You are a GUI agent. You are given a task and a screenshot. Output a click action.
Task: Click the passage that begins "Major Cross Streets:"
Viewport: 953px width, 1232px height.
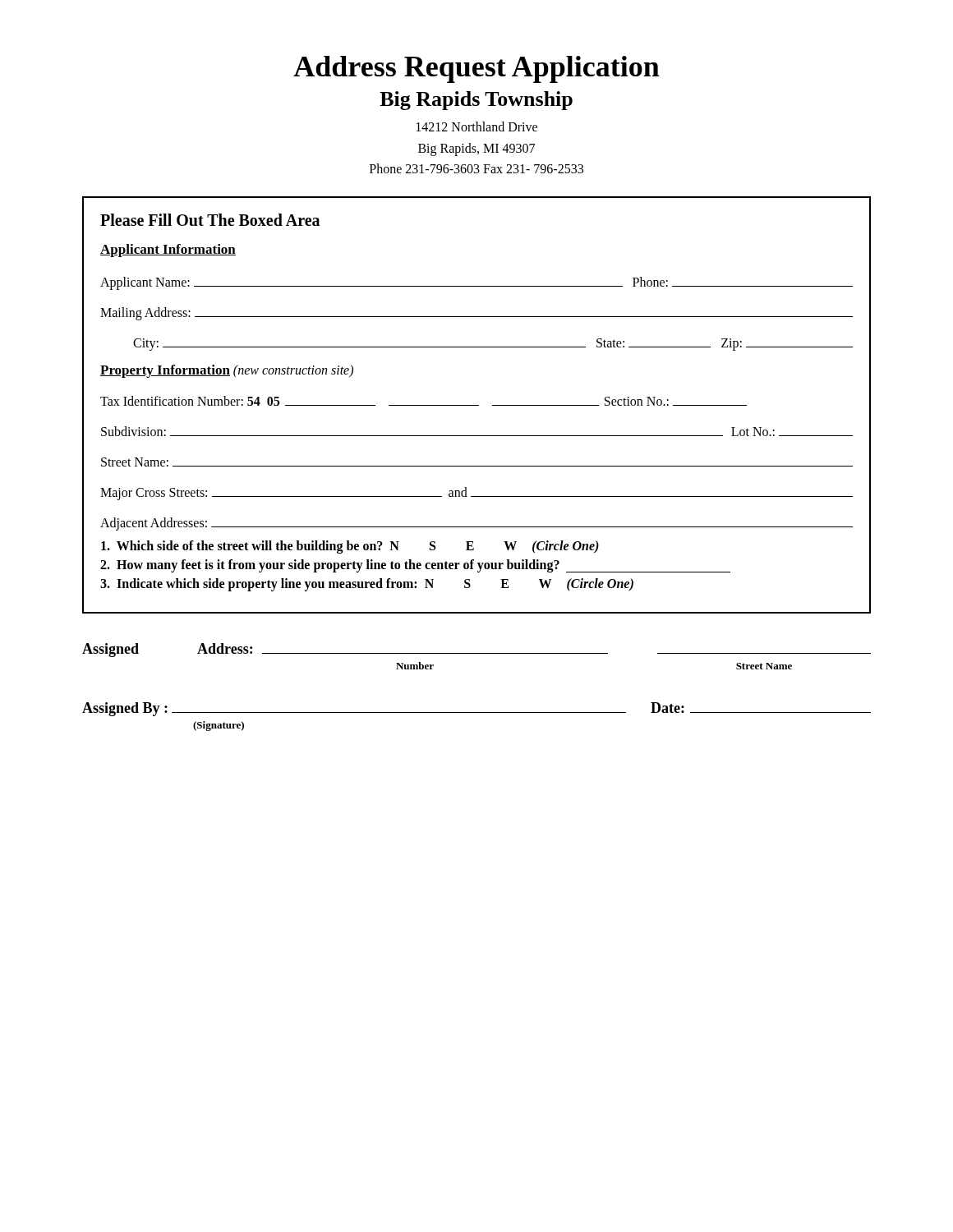476,491
